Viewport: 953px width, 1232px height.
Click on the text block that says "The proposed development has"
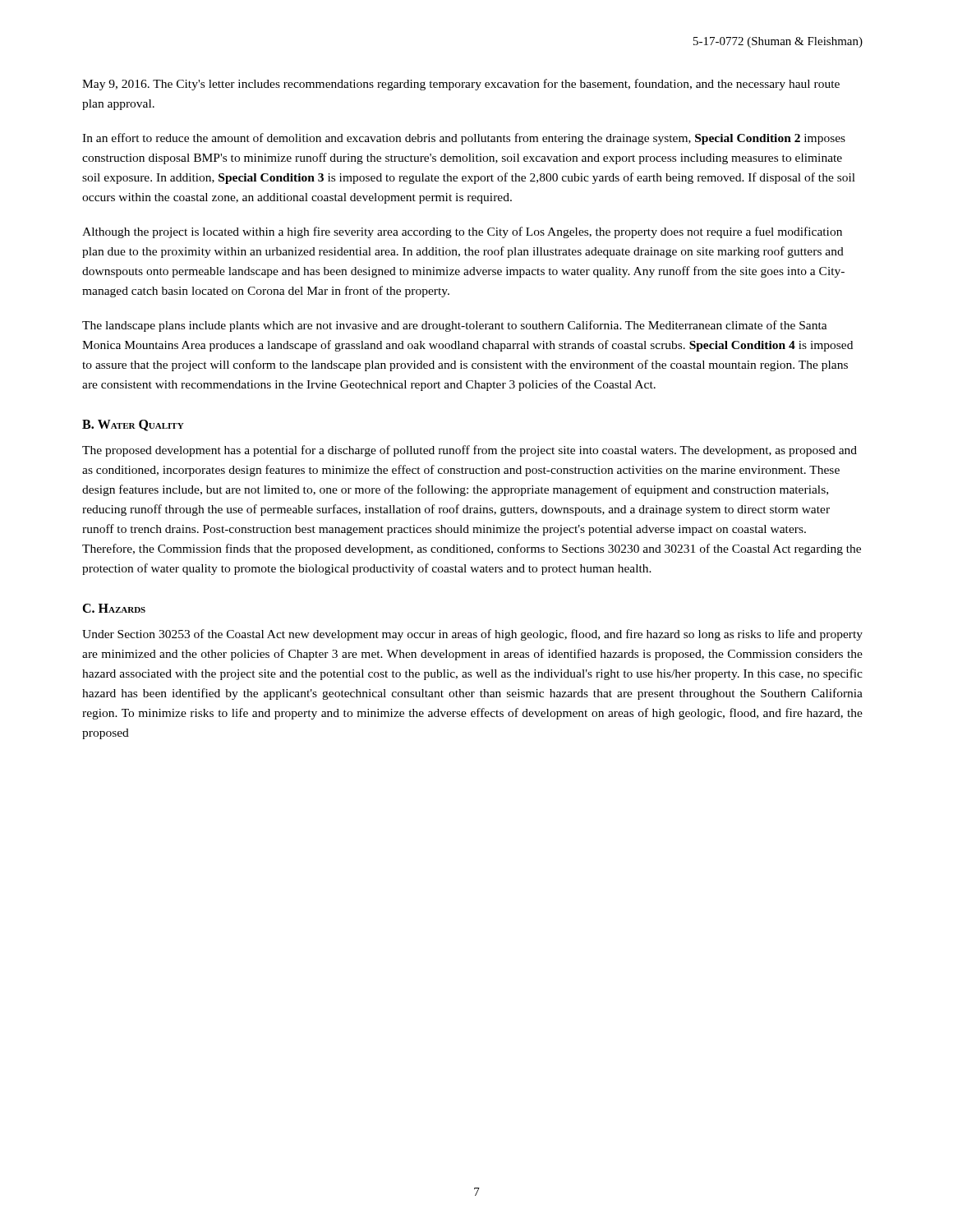472,509
